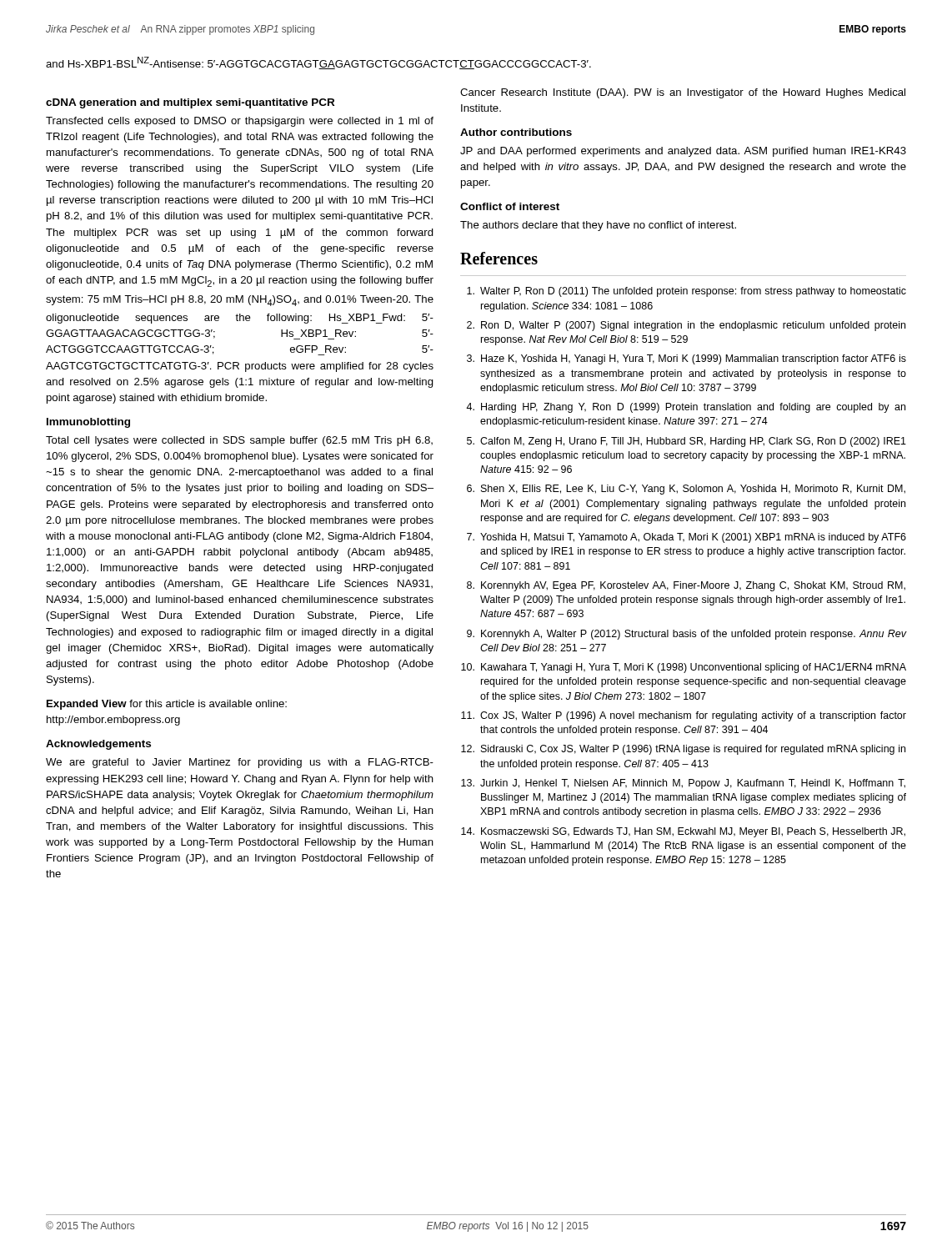952x1251 pixels.
Task: Find the list item that says "11. Cox JS, Walter P (1996)"
Action: point(683,723)
